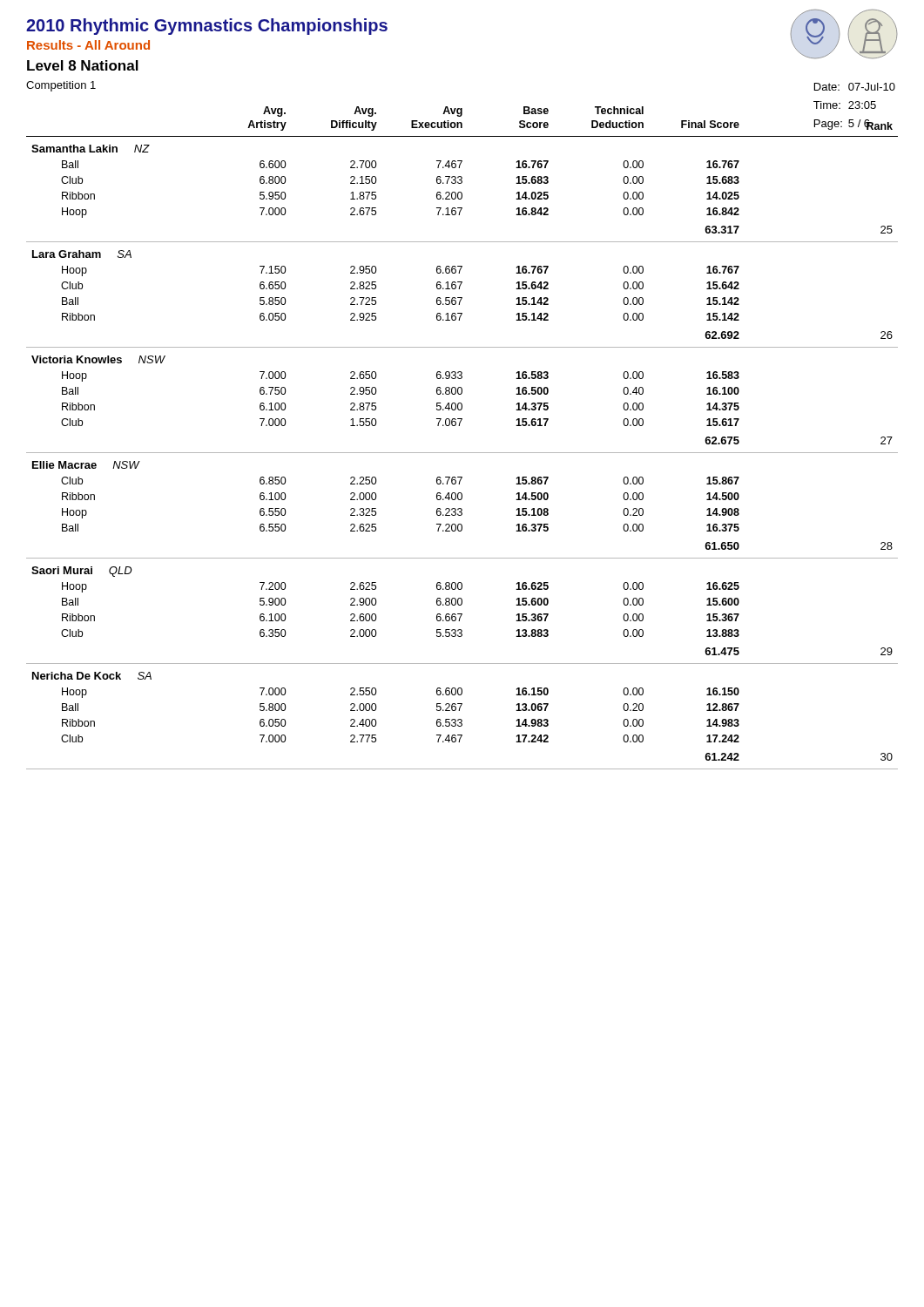
Task: Click on the text with the text "Competition 1"
Action: coord(64,86)
